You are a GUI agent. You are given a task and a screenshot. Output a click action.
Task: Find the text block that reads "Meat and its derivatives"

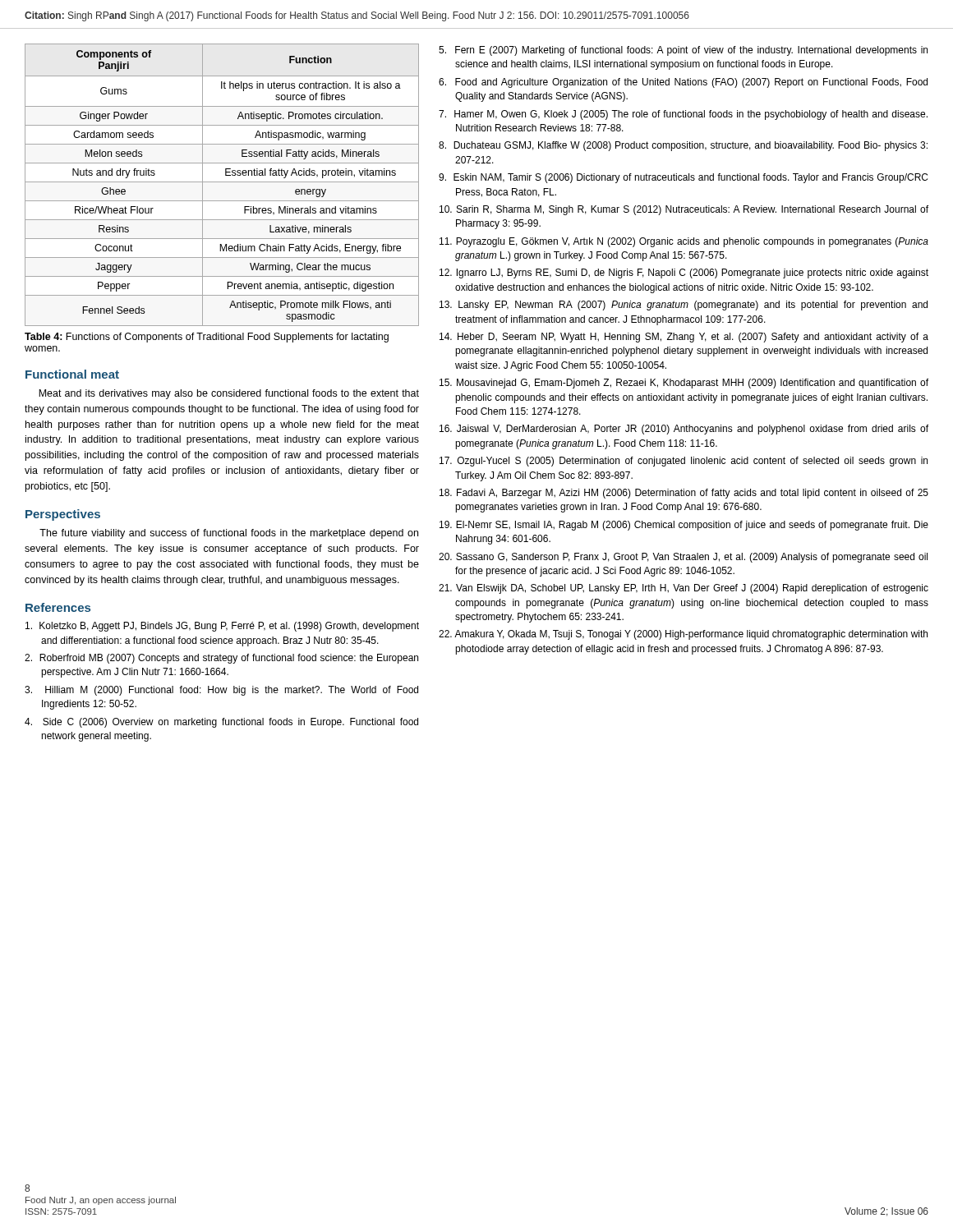click(x=222, y=440)
